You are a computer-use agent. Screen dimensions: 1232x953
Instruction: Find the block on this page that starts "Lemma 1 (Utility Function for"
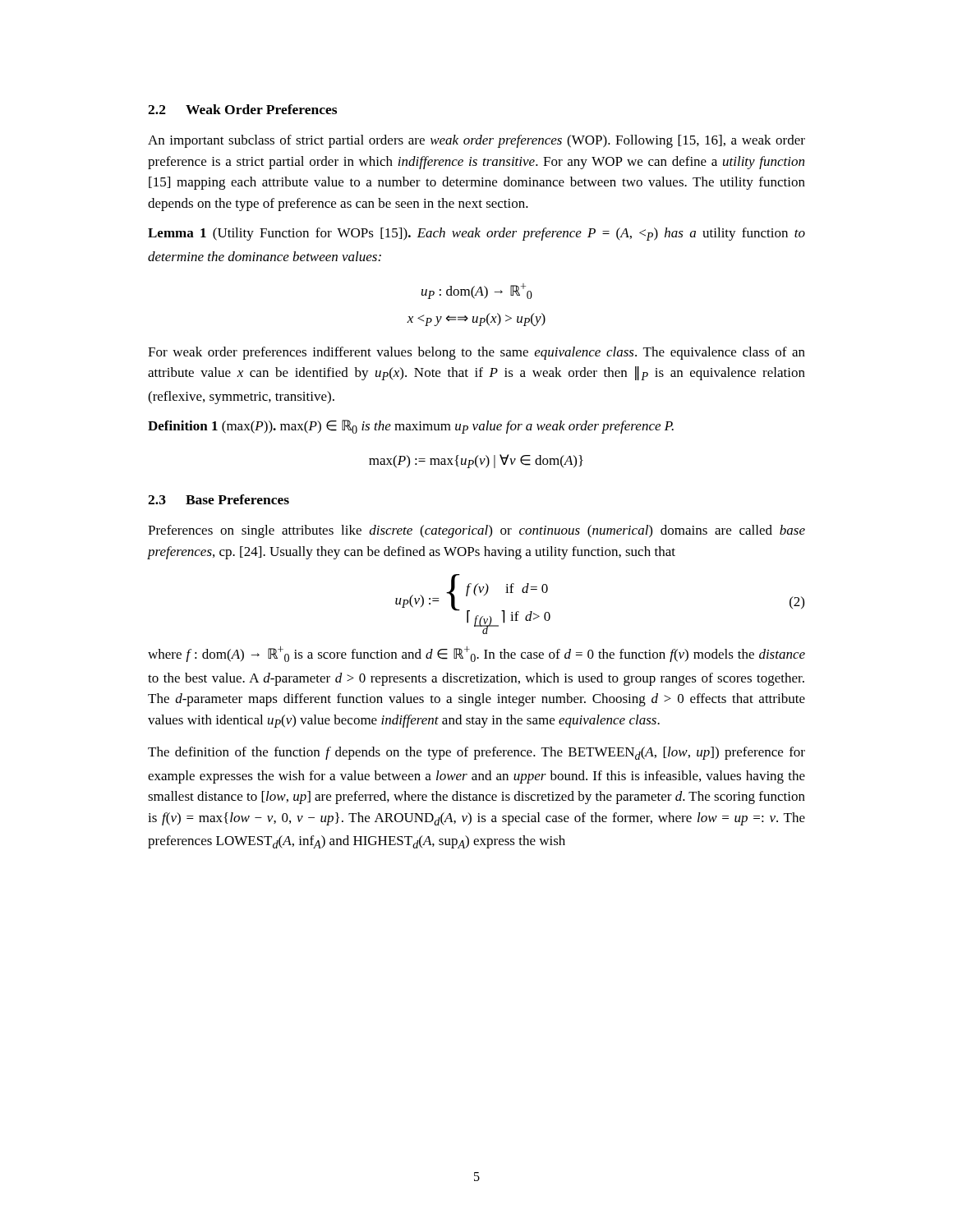pyautogui.click(x=476, y=245)
